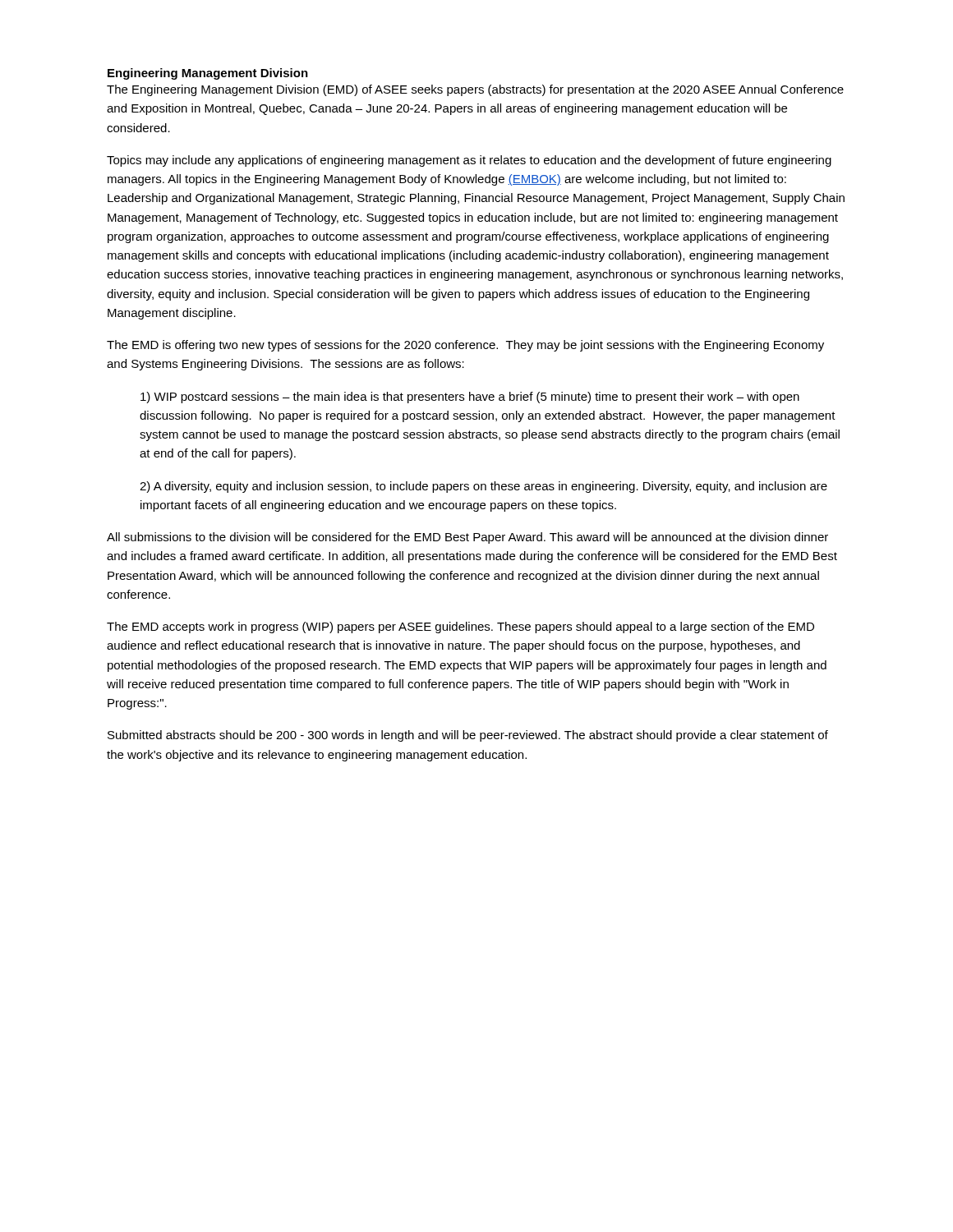Locate the text block with the text "Submitted abstracts should be"
Screen dimensions: 1232x953
pyautogui.click(x=467, y=744)
